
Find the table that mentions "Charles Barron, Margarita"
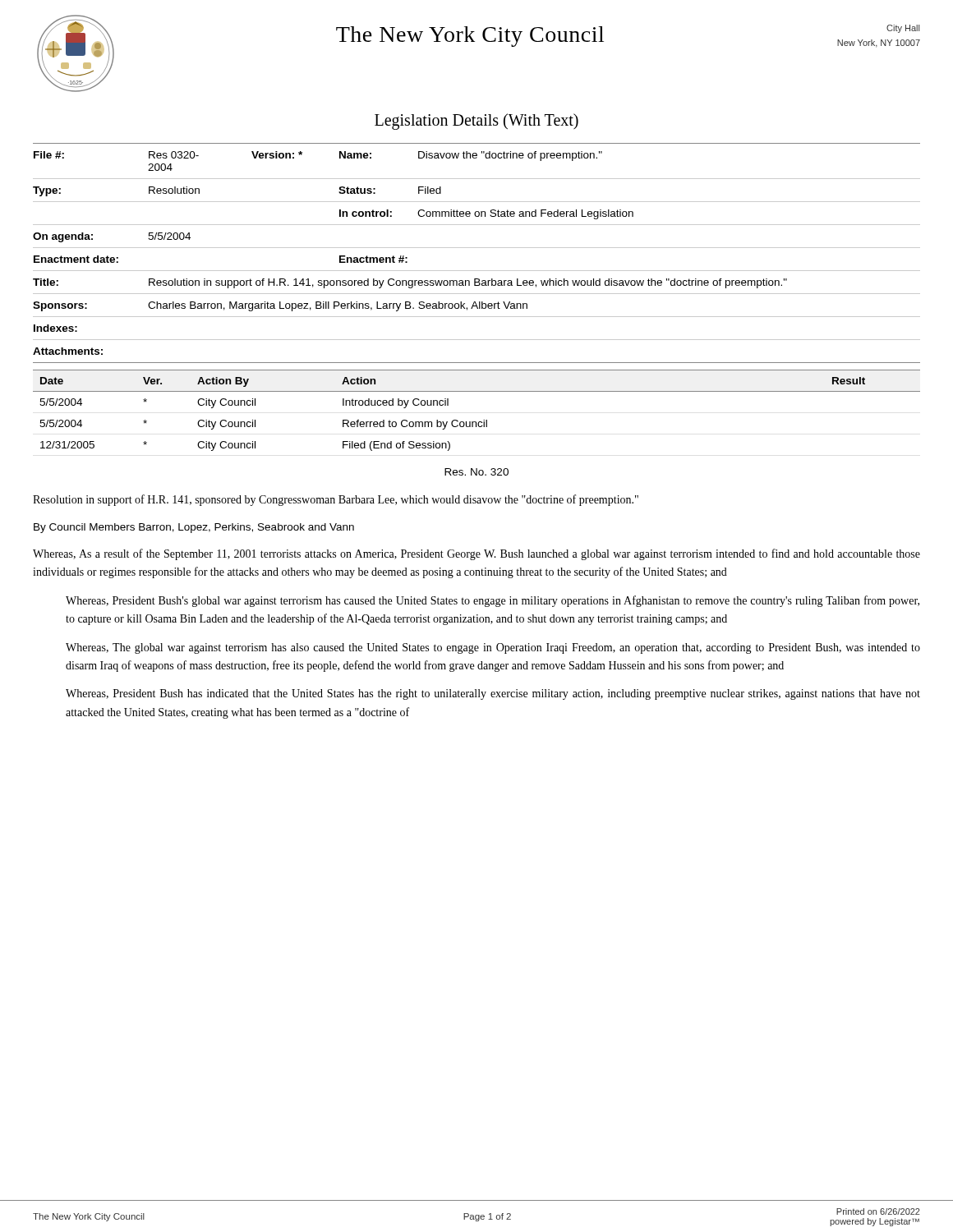(x=476, y=253)
